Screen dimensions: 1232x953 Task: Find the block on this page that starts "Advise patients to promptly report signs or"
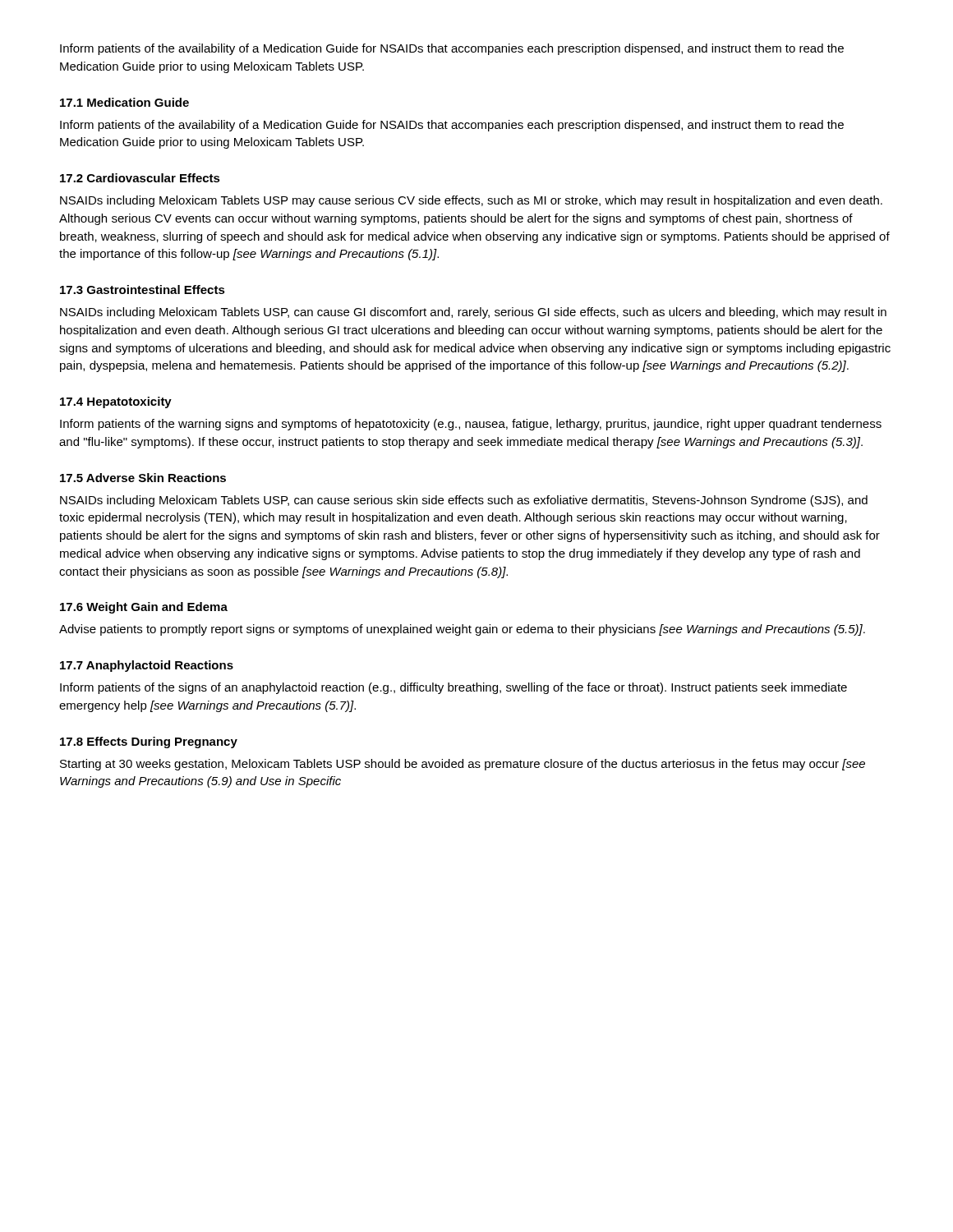click(x=476, y=629)
